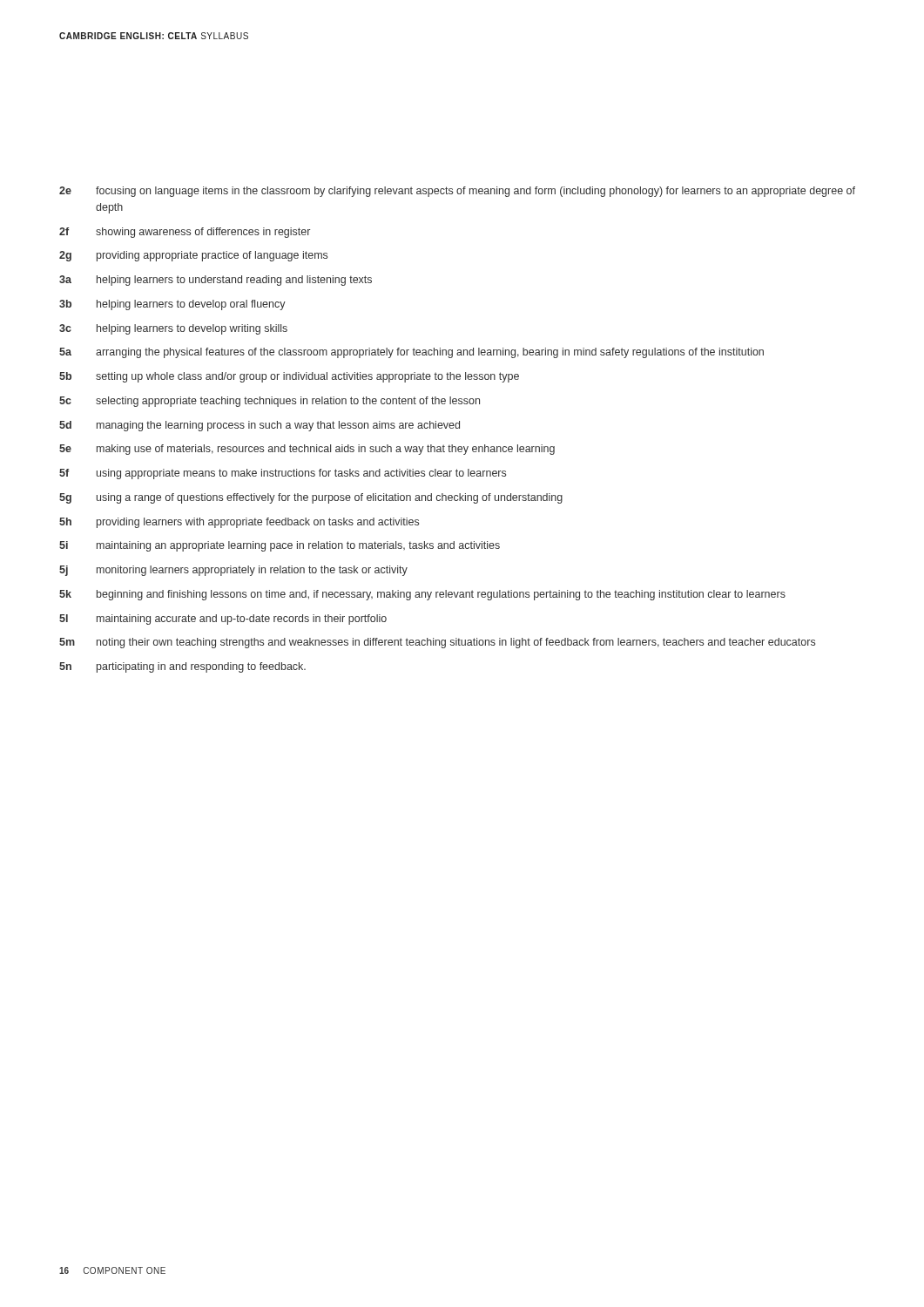The height and width of the screenshot is (1307, 924).
Task: Point to the block beginning "5c selecting appropriate teaching techniques in relation to"
Action: click(x=462, y=401)
